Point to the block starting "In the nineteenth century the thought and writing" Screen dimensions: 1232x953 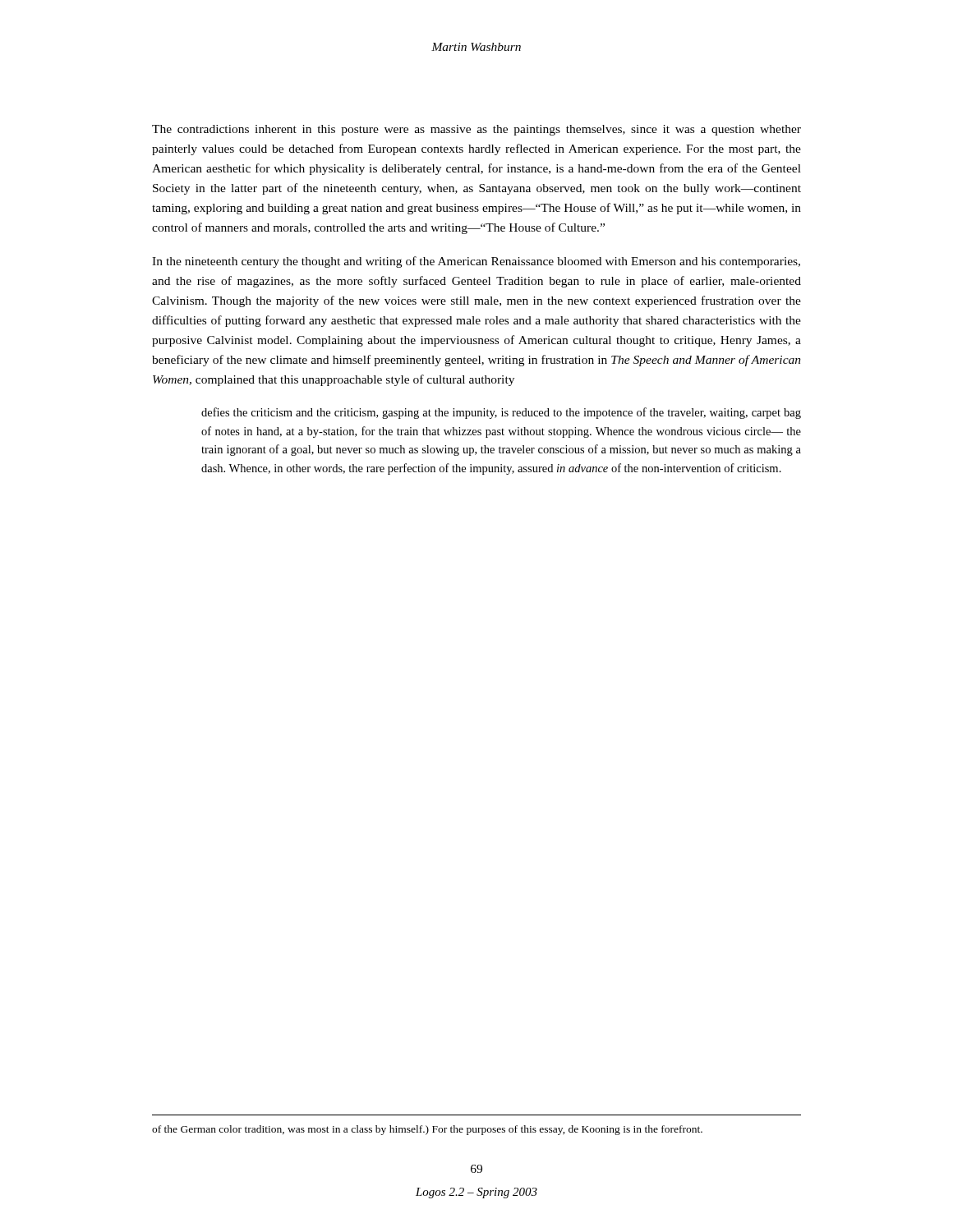coord(476,320)
